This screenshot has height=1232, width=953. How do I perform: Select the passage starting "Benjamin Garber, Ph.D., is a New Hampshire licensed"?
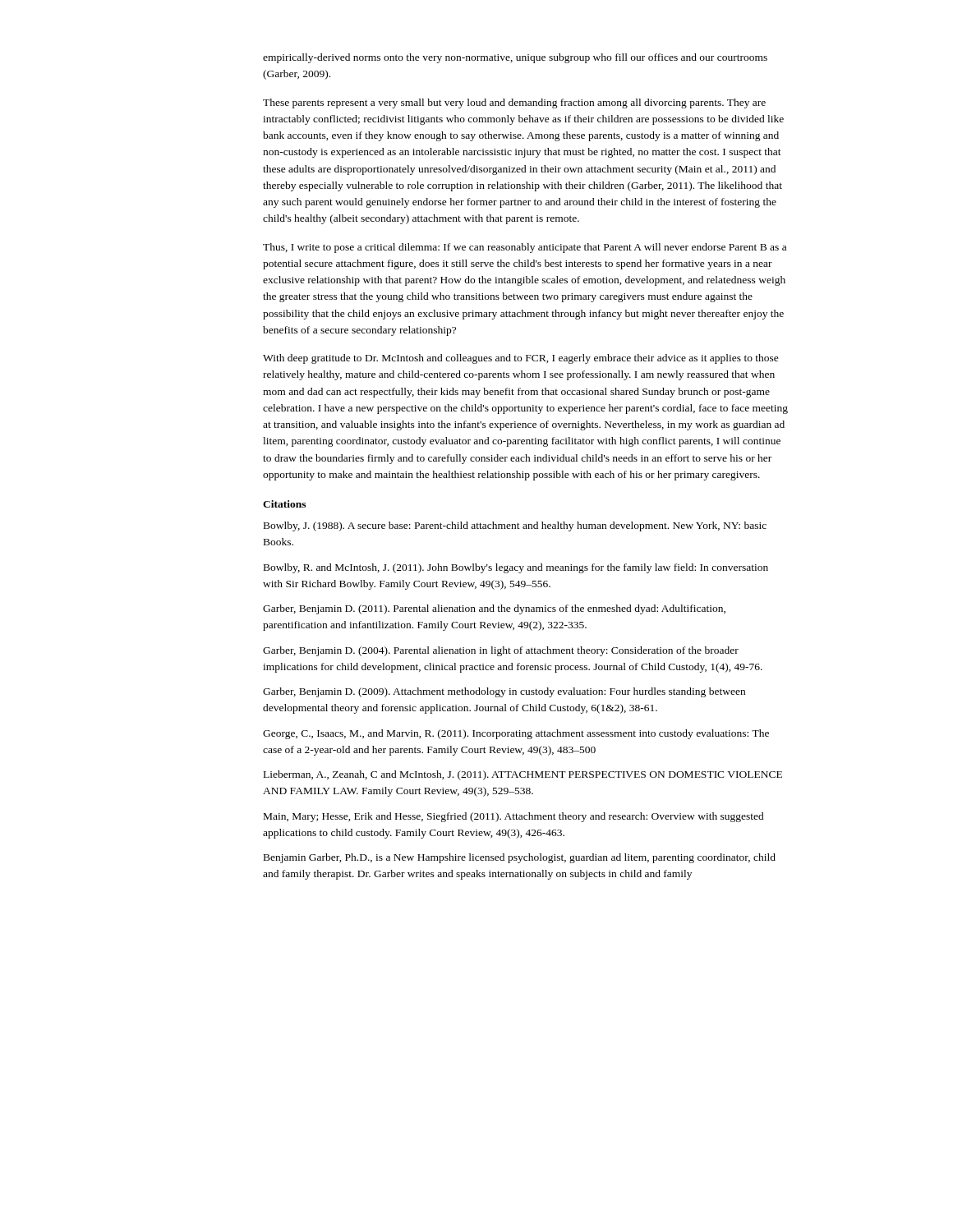tap(519, 865)
